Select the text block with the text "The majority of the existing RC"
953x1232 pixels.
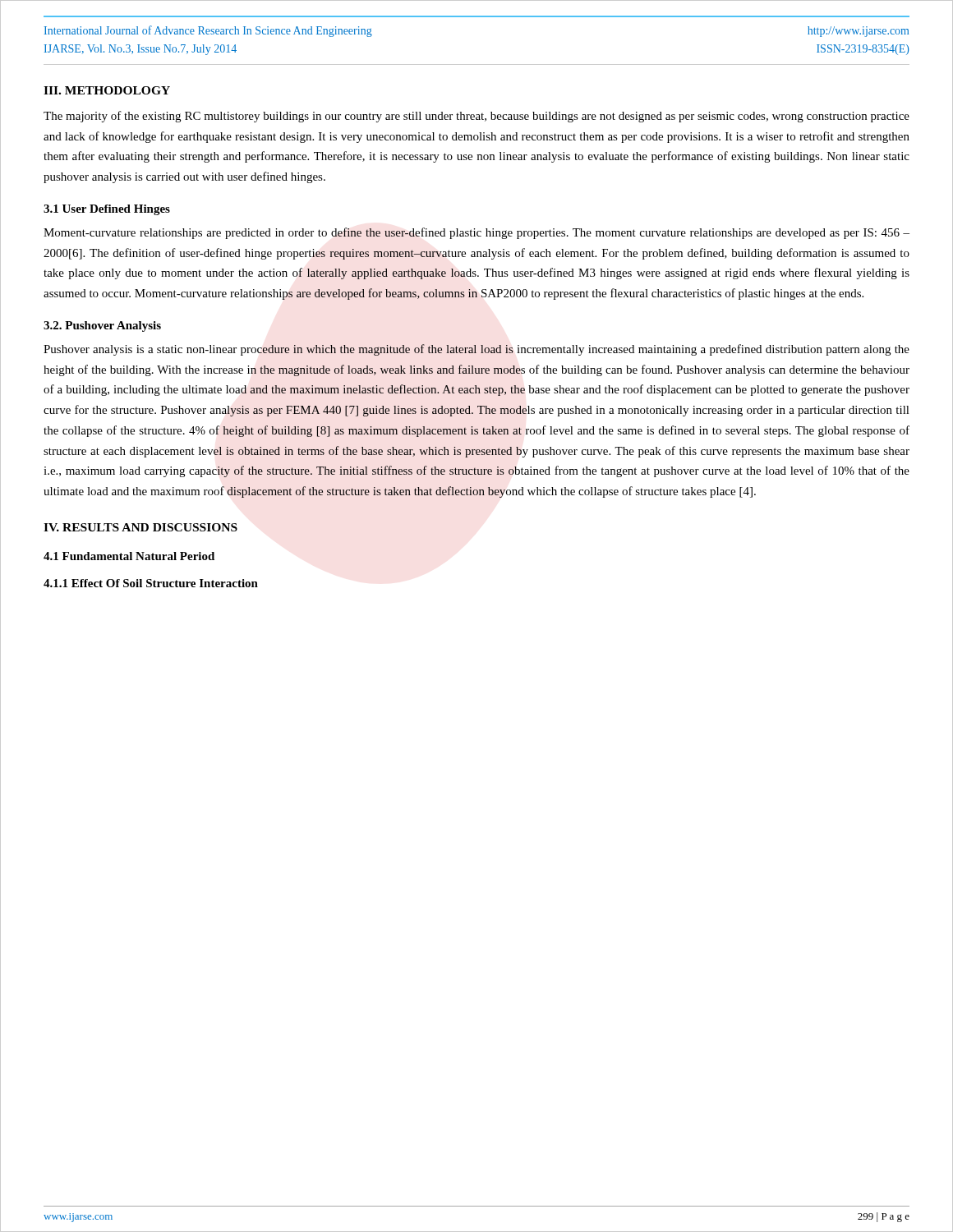point(476,146)
